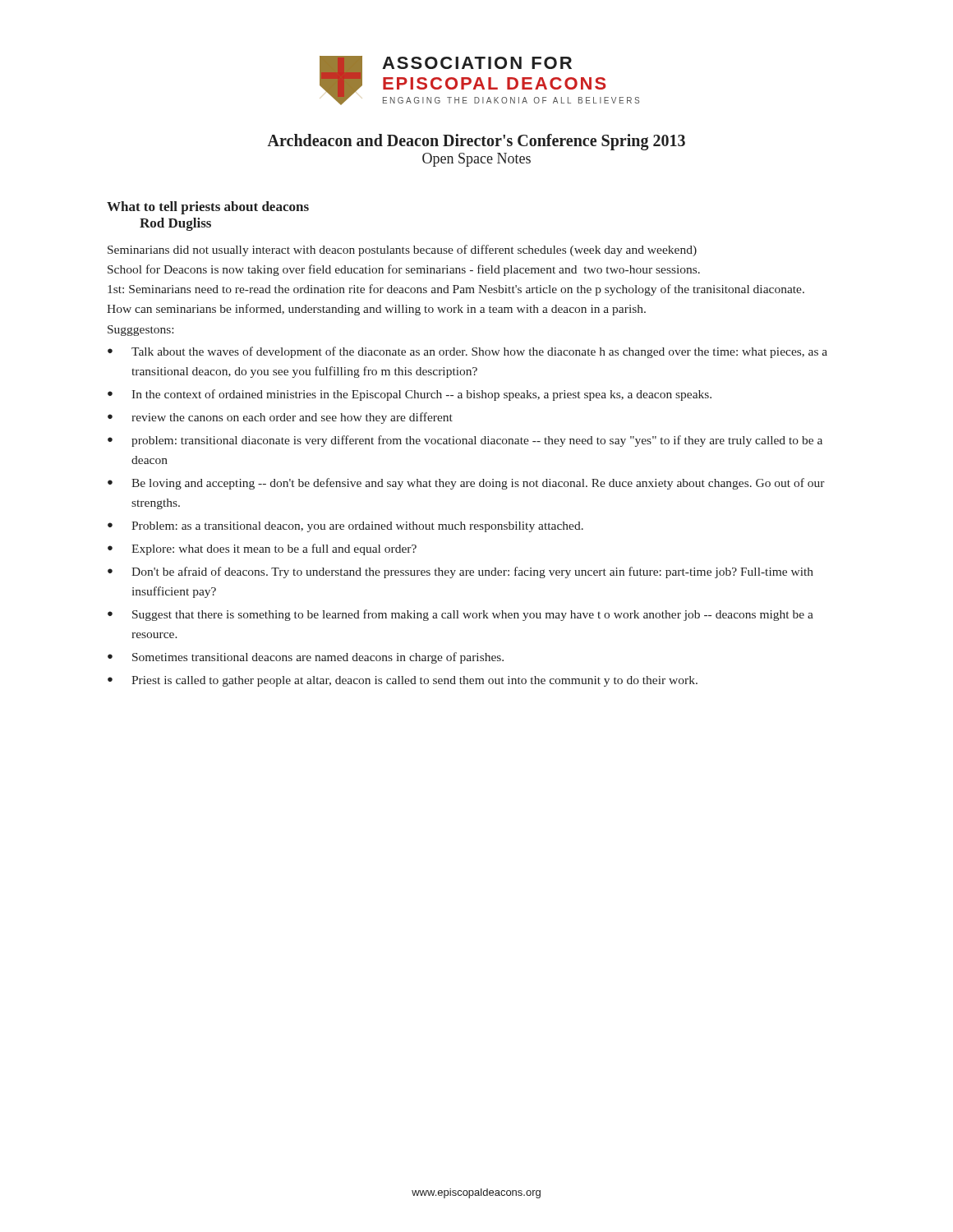The height and width of the screenshot is (1232, 953).
Task: Select the section header that reads "What to tell"
Action: click(x=208, y=208)
